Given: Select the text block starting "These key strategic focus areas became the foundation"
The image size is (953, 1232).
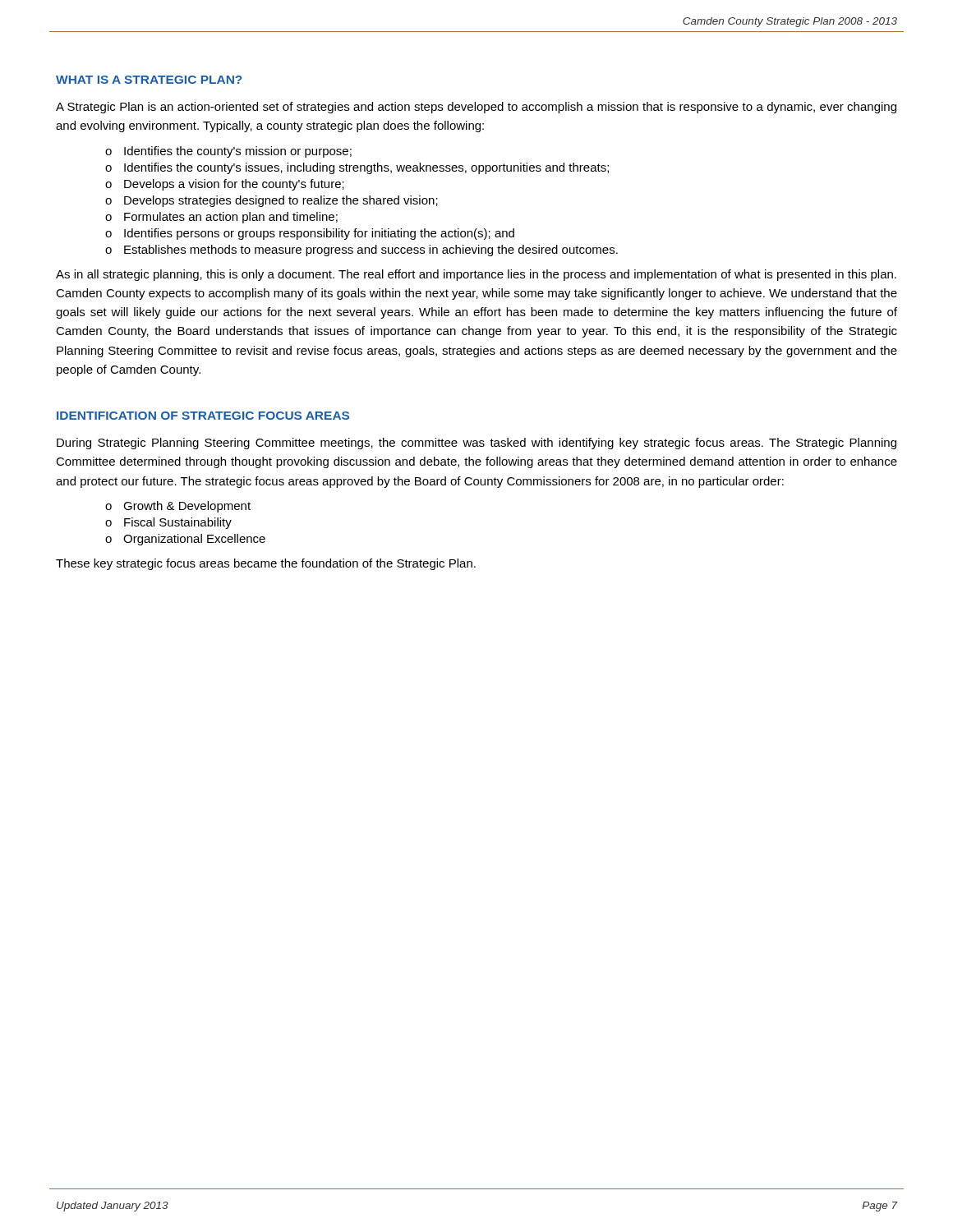Looking at the screenshot, I should coord(266,563).
